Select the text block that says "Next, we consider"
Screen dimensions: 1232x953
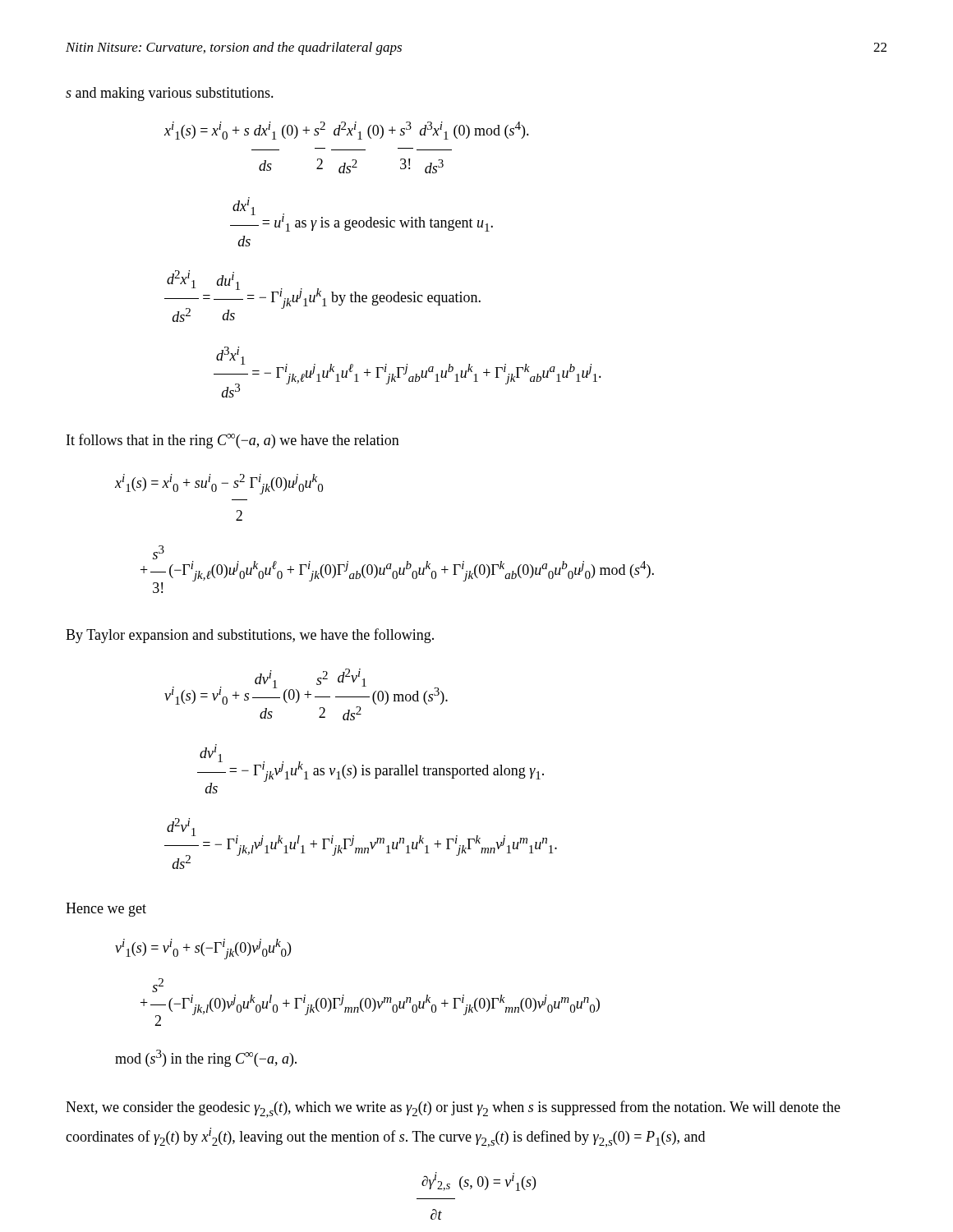(x=453, y=1123)
